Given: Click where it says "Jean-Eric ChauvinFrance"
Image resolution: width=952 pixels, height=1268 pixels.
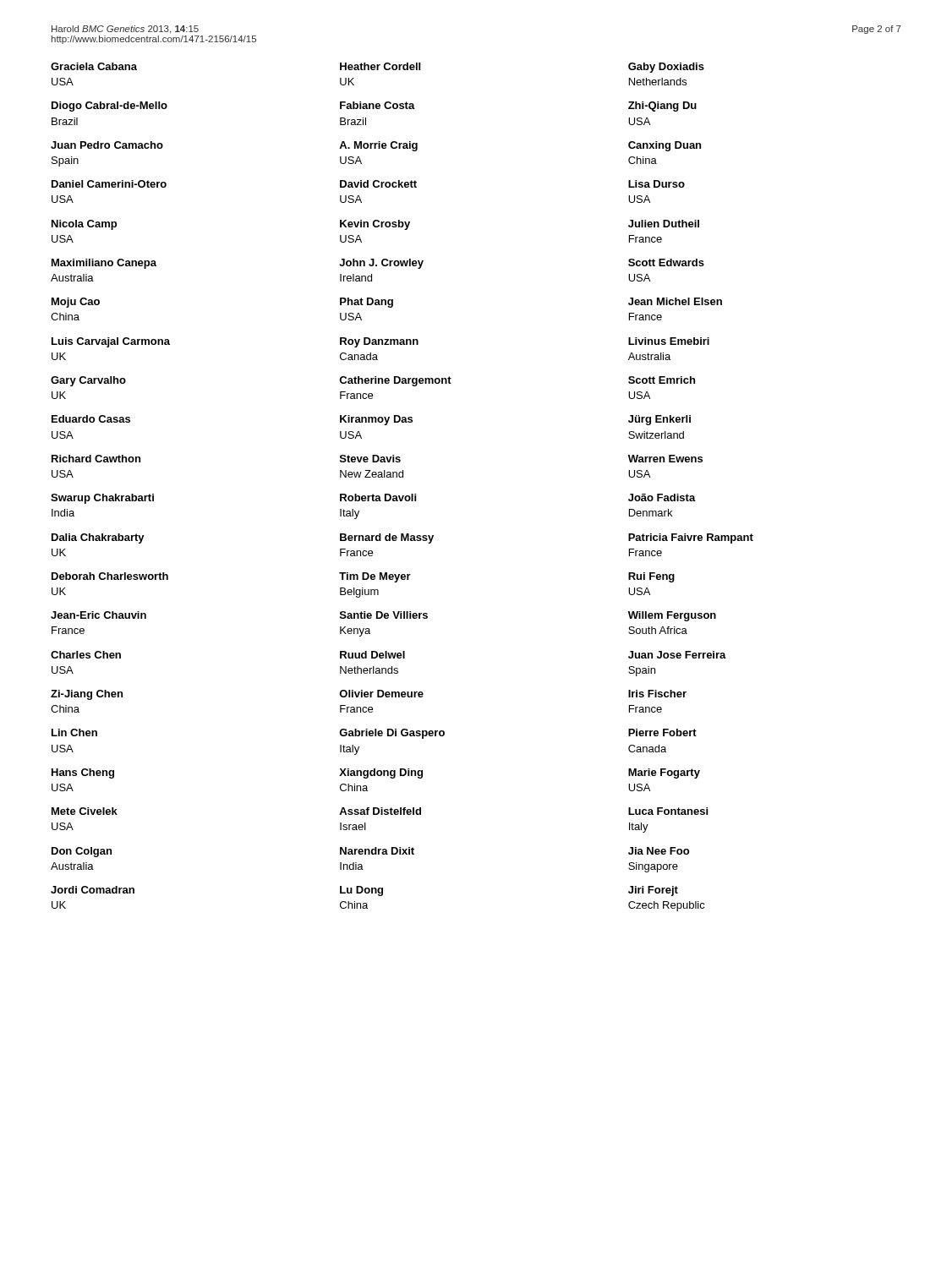Looking at the screenshot, I should [98, 615].
